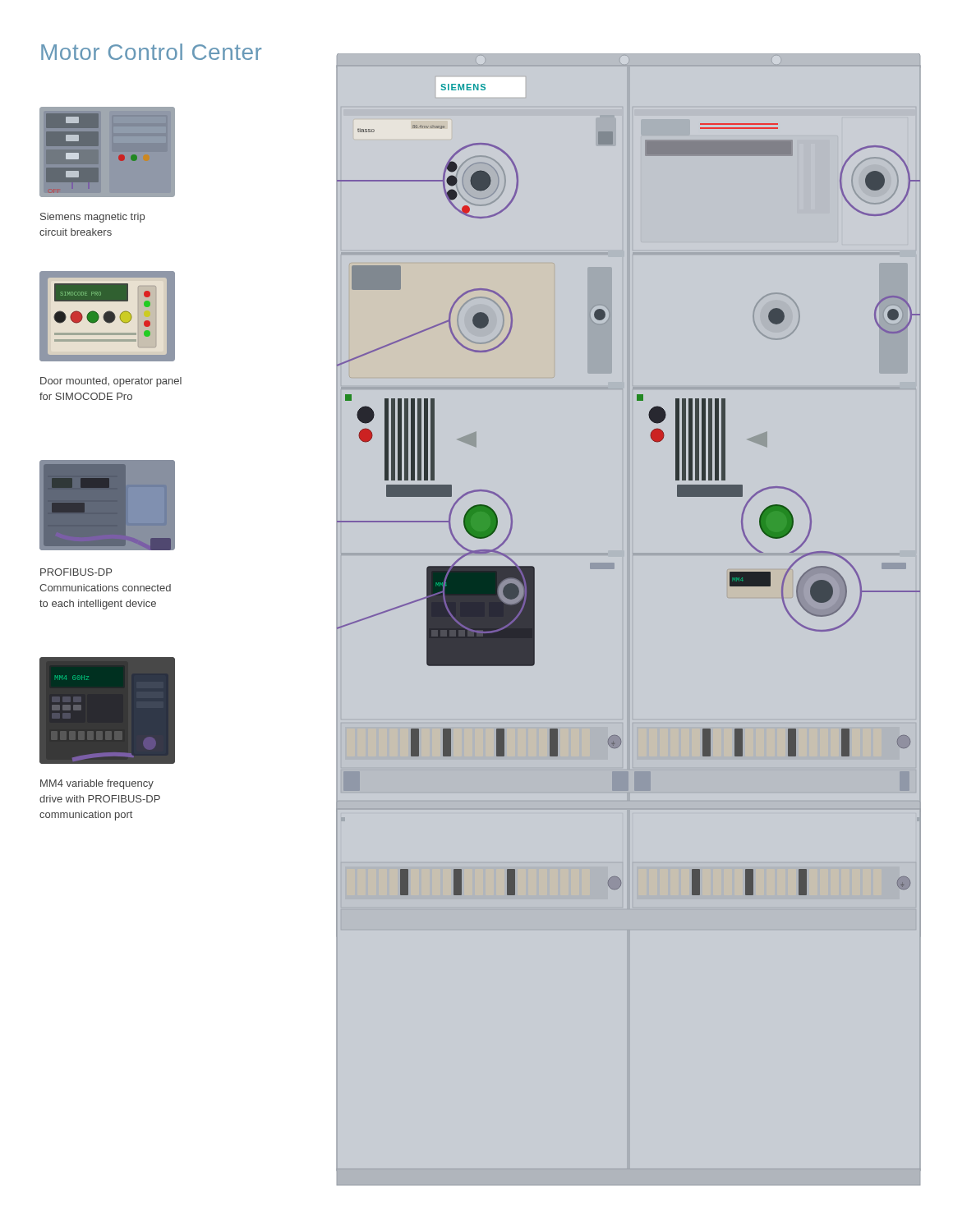Locate the text starting "Siemens magnetic tripcircuit breakers"
Screen dimensions: 1232x953
tap(92, 224)
